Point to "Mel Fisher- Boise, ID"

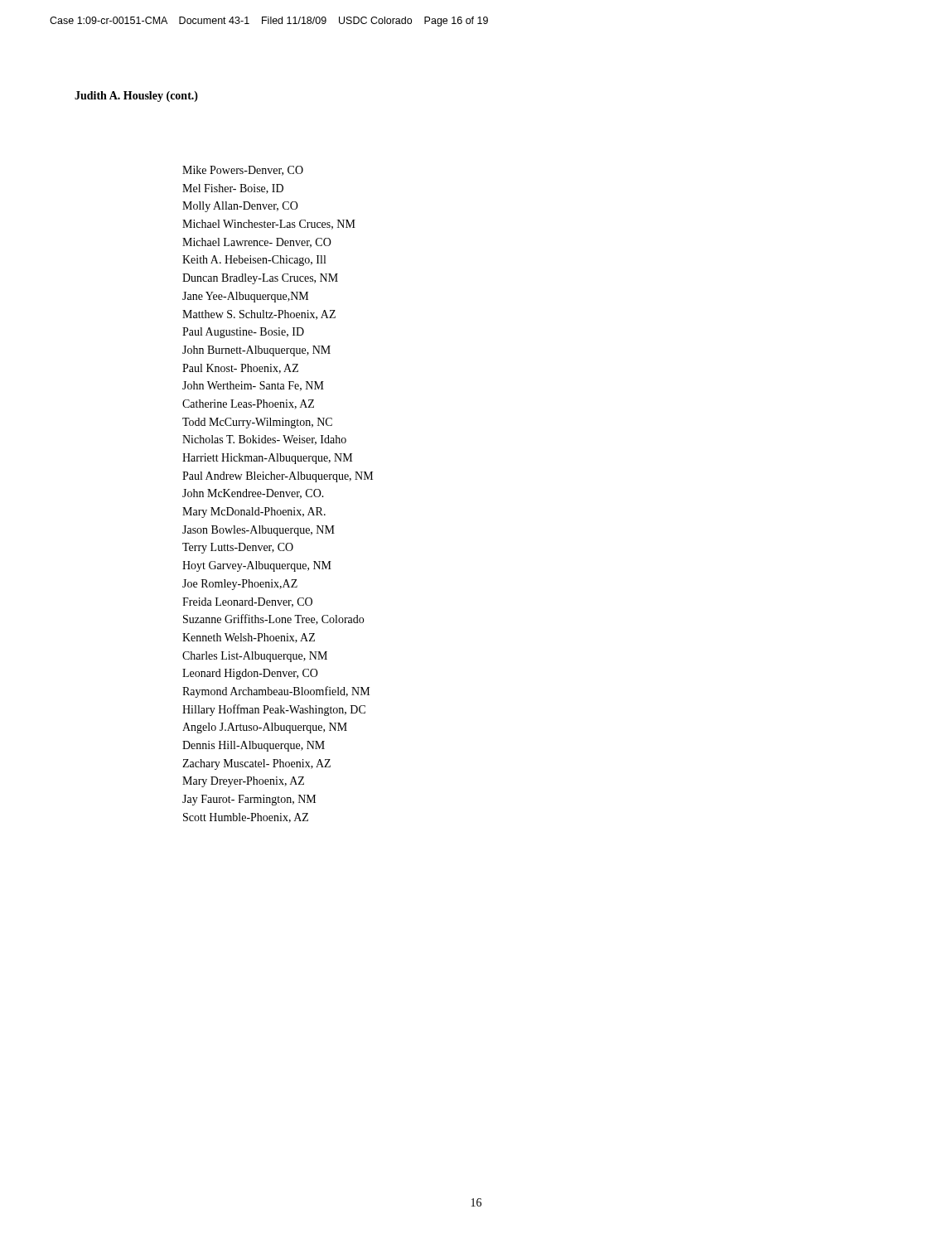[233, 188]
